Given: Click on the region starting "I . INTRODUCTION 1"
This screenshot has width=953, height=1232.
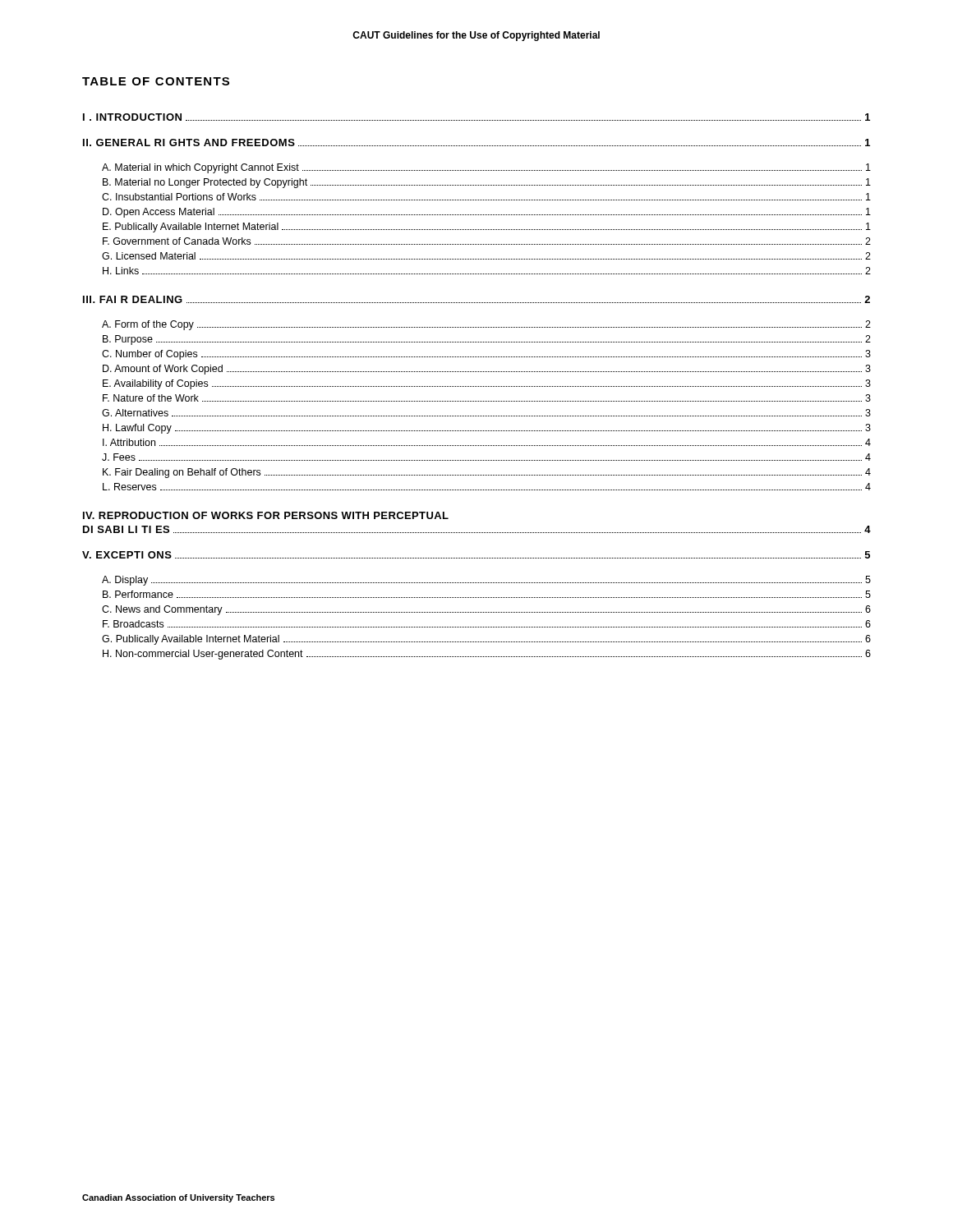Looking at the screenshot, I should [476, 117].
